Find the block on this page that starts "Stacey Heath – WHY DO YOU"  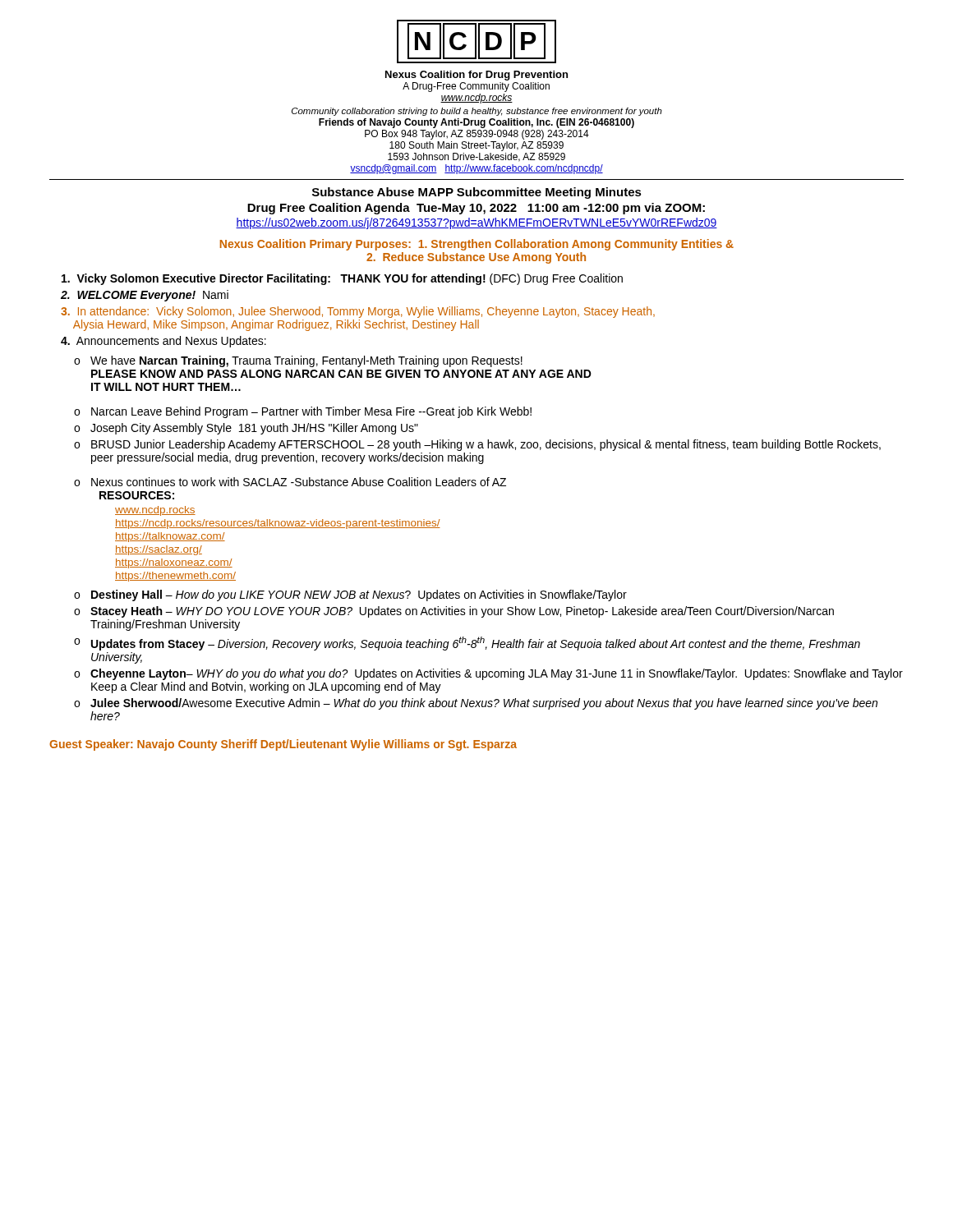click(462, 618)
